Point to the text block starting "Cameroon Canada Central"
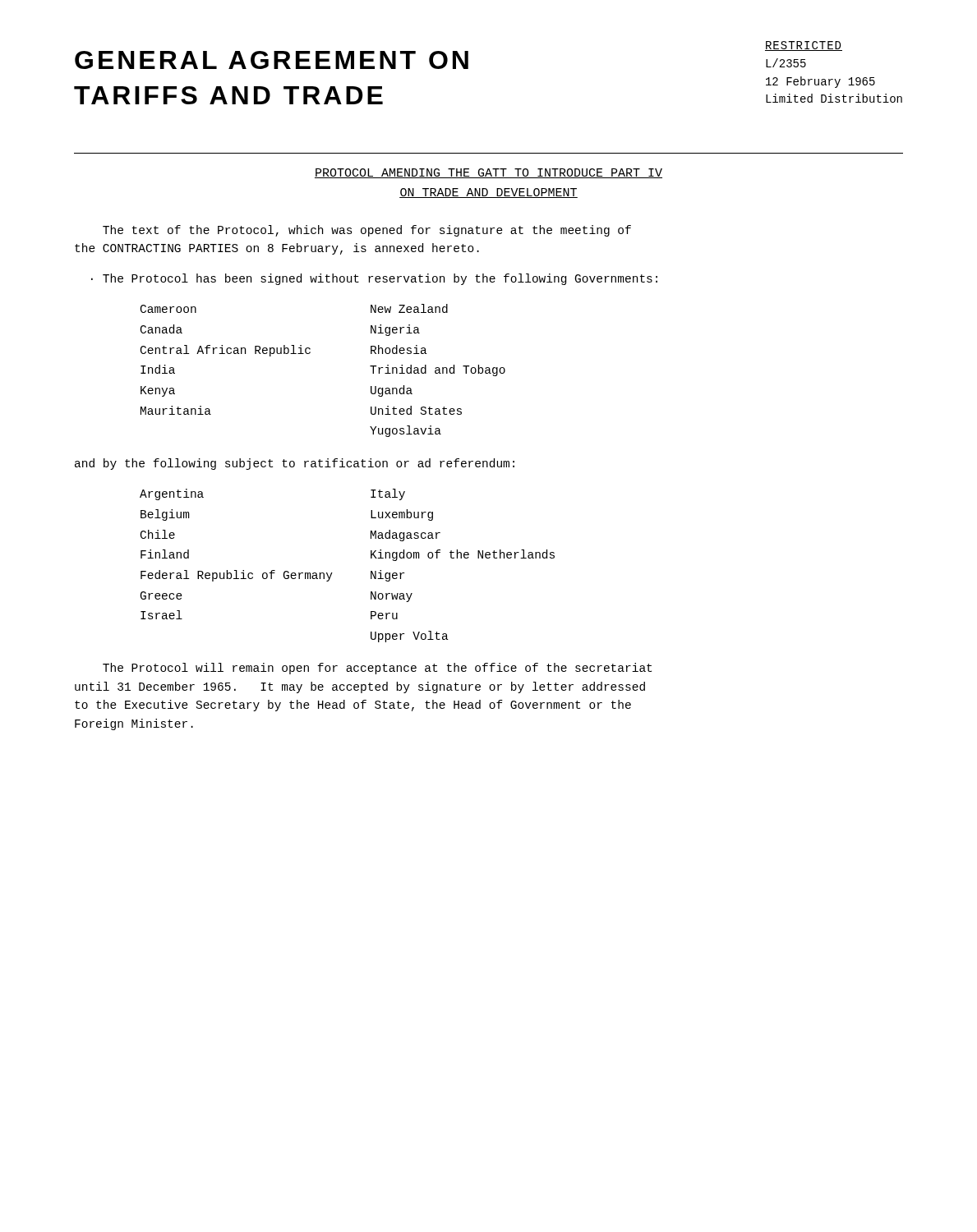977x1232 pixels. (225, 361)
